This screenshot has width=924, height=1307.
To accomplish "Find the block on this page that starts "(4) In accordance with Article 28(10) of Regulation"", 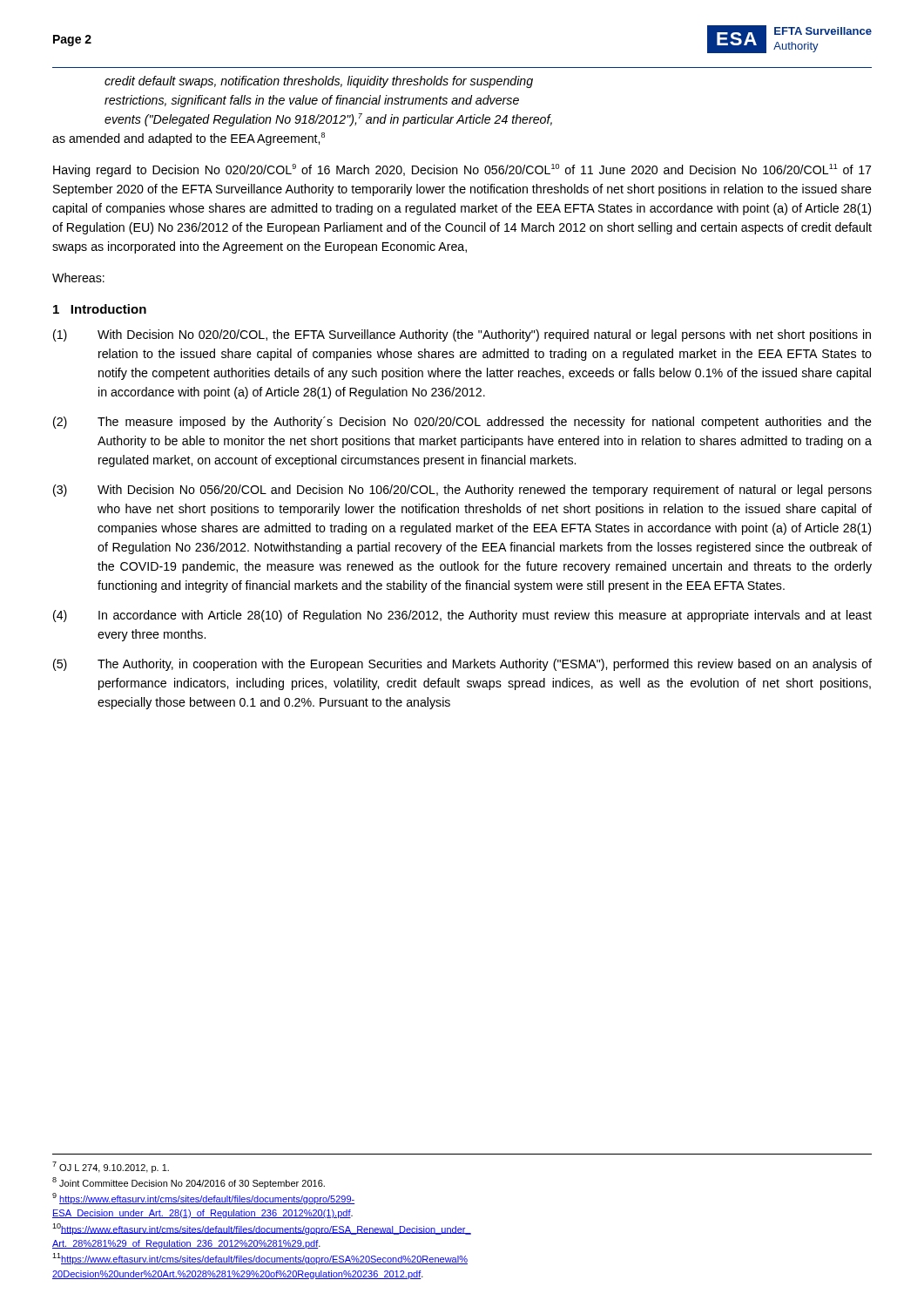I will point(462,625).
